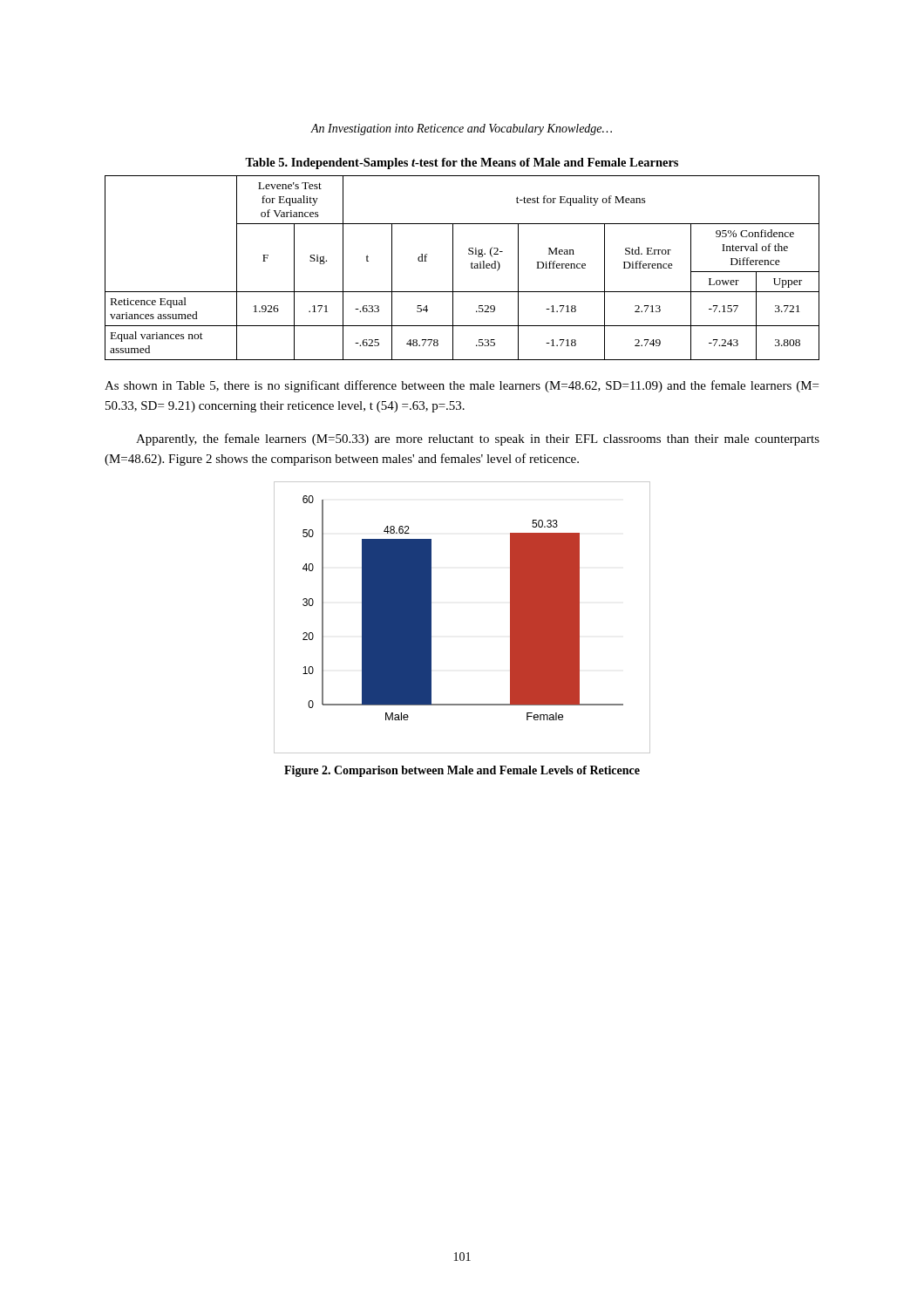Click on the element starting "Figure 2. Comparison between Male and Female Levels"

click(x=462, y=770)
